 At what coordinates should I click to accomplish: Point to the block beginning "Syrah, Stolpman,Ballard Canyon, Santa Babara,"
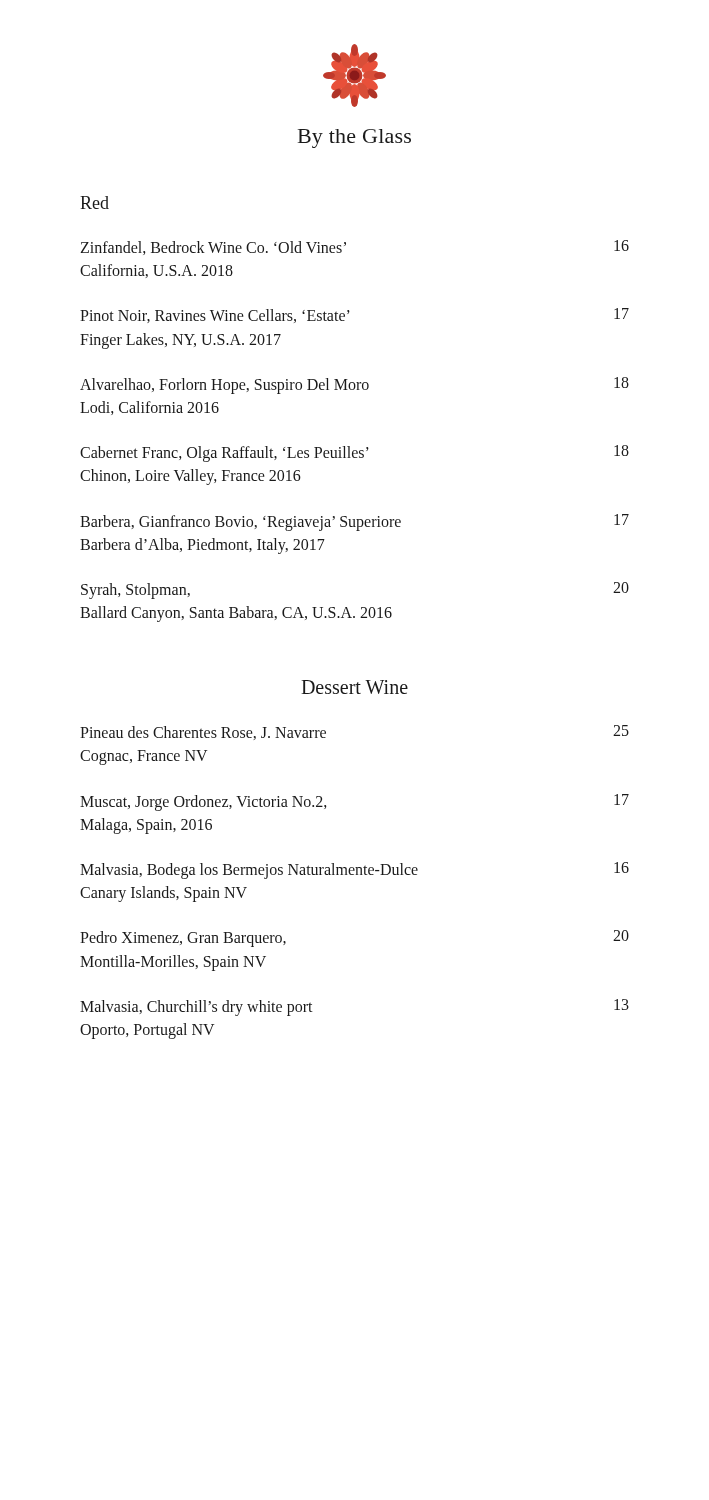[354, 601]
